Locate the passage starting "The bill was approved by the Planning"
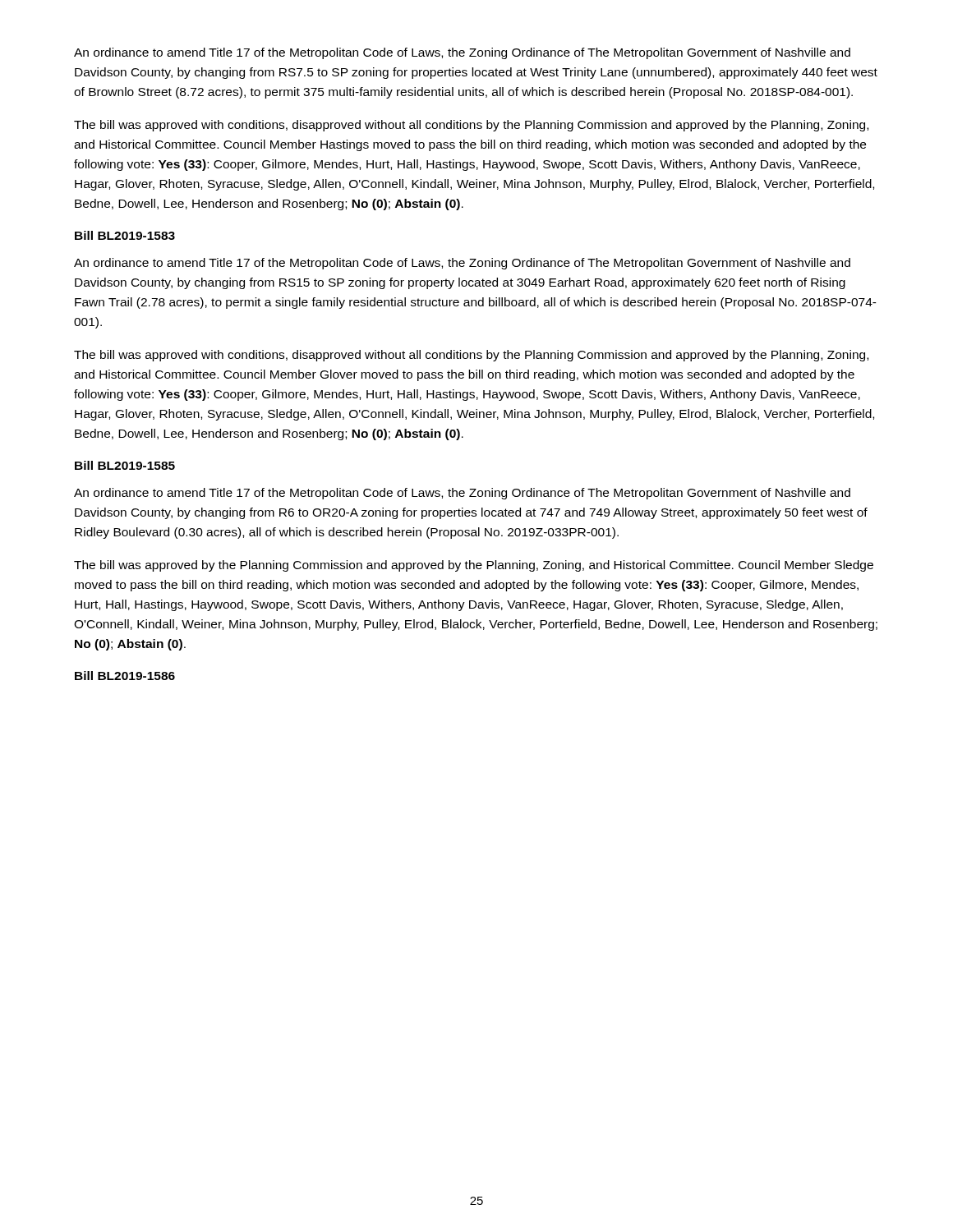The image size is (953, 1232). (476, 604)
